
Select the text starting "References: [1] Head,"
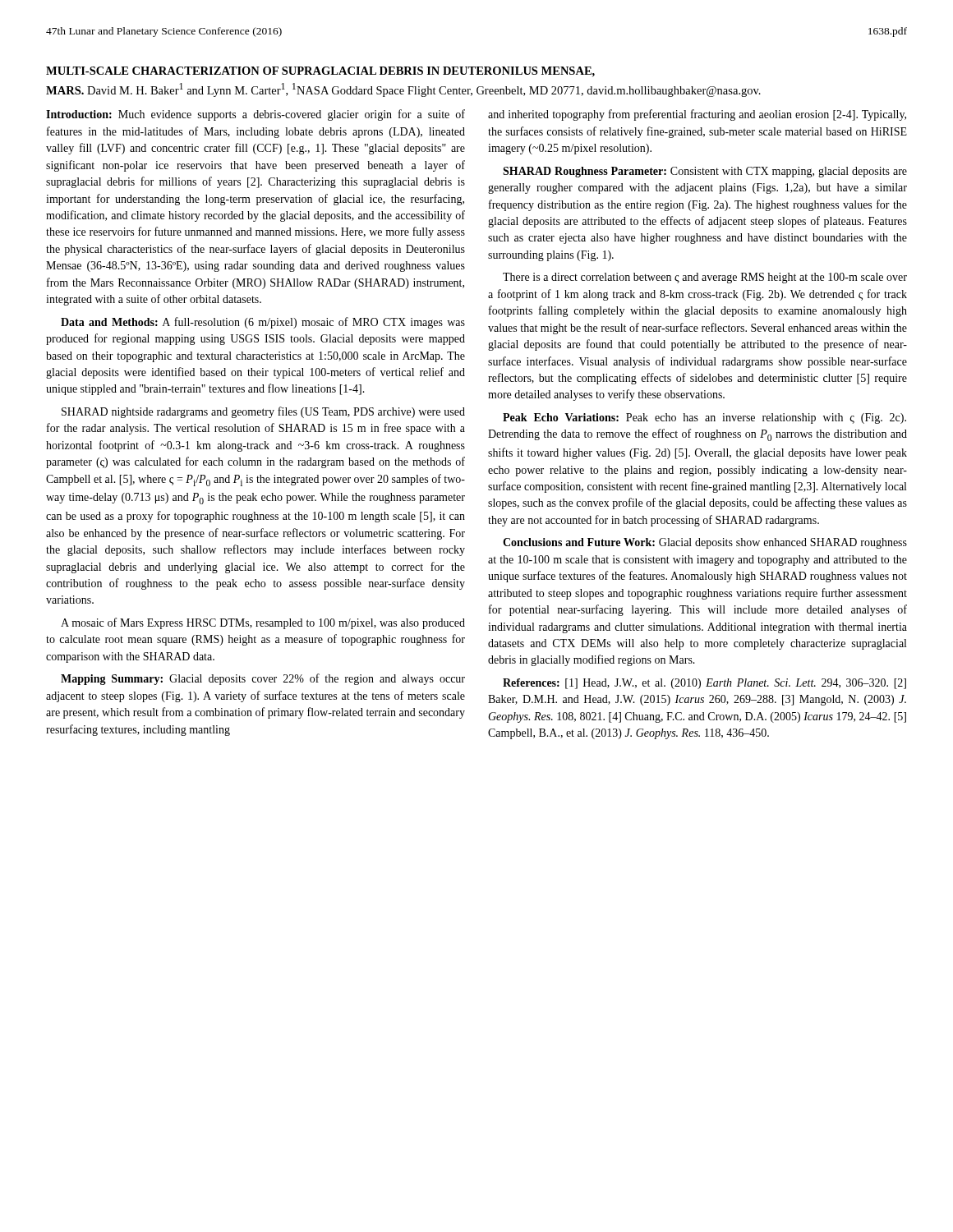[698, 709]
